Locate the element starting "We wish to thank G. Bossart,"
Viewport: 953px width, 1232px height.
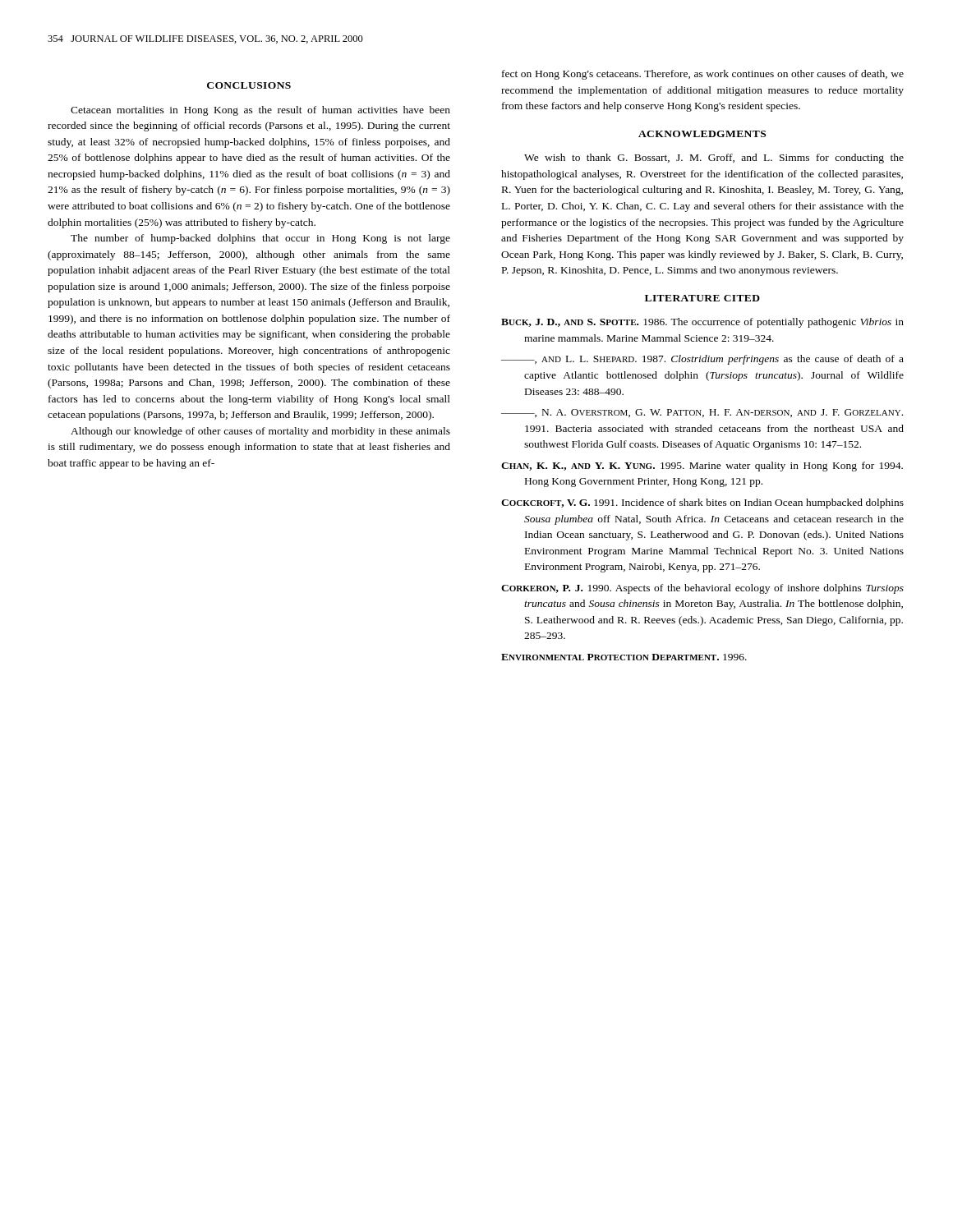point(702,214)
